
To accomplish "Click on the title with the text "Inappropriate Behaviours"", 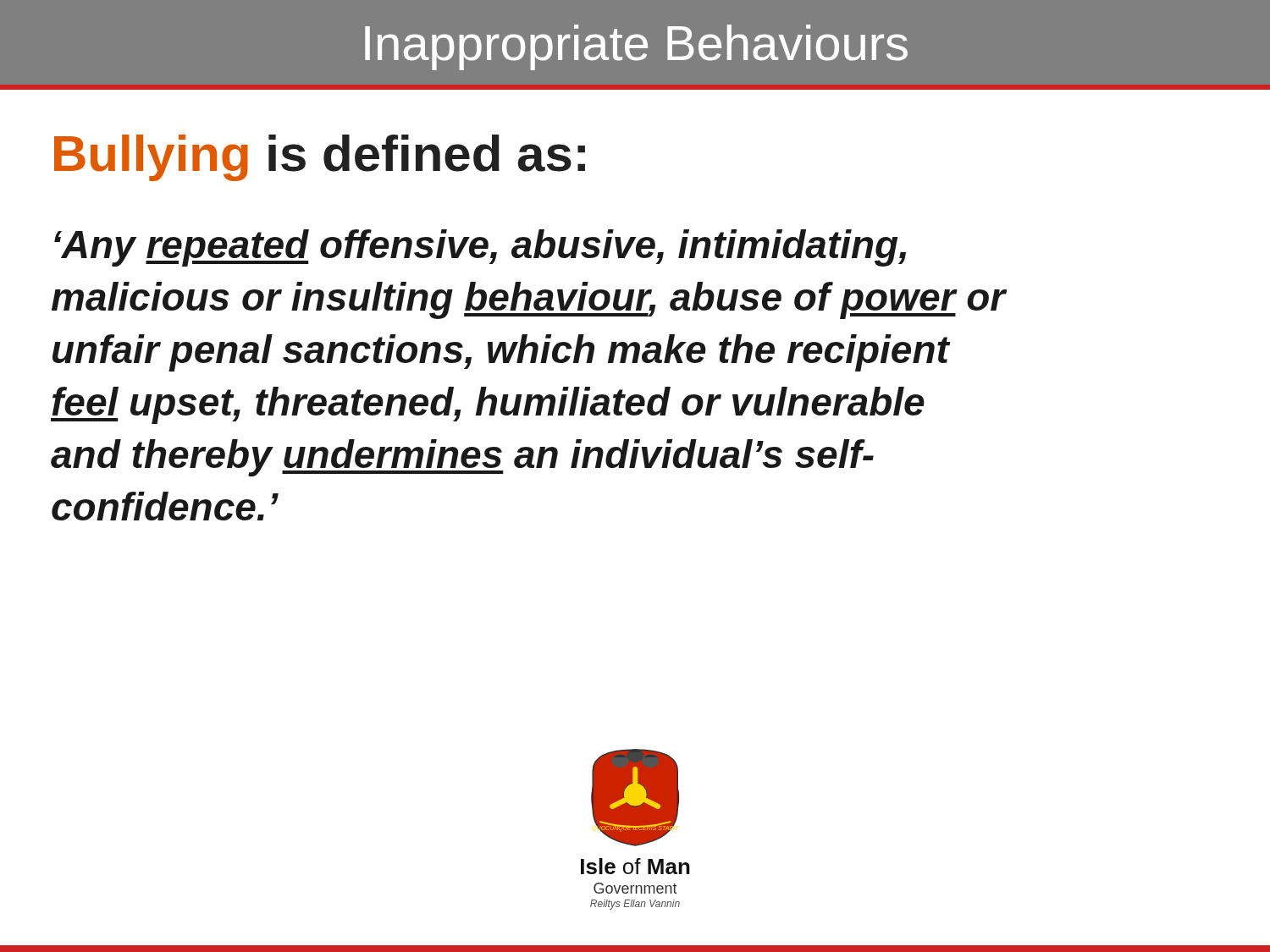I will 635,42.
